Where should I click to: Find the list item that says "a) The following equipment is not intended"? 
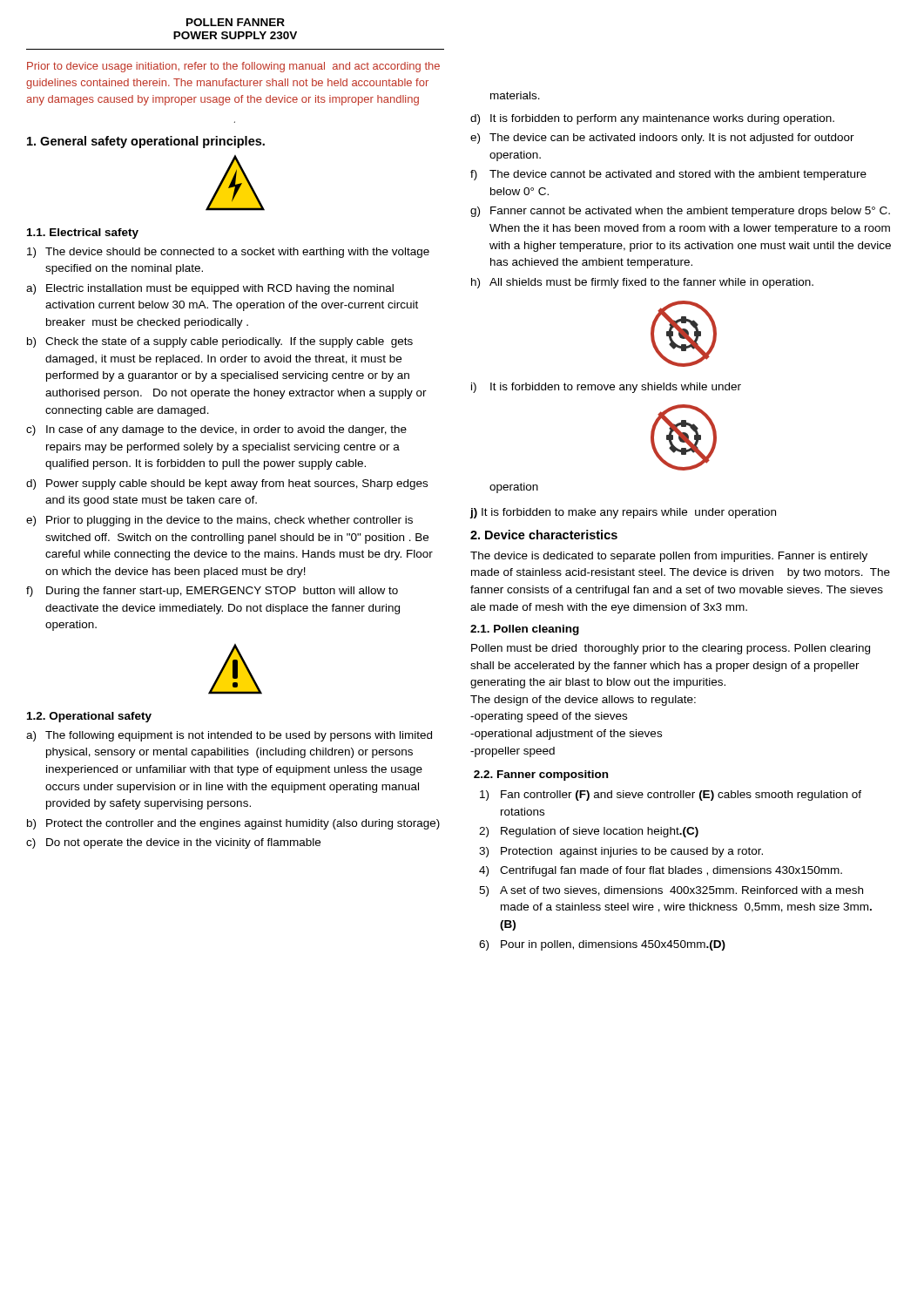[235, 769]
